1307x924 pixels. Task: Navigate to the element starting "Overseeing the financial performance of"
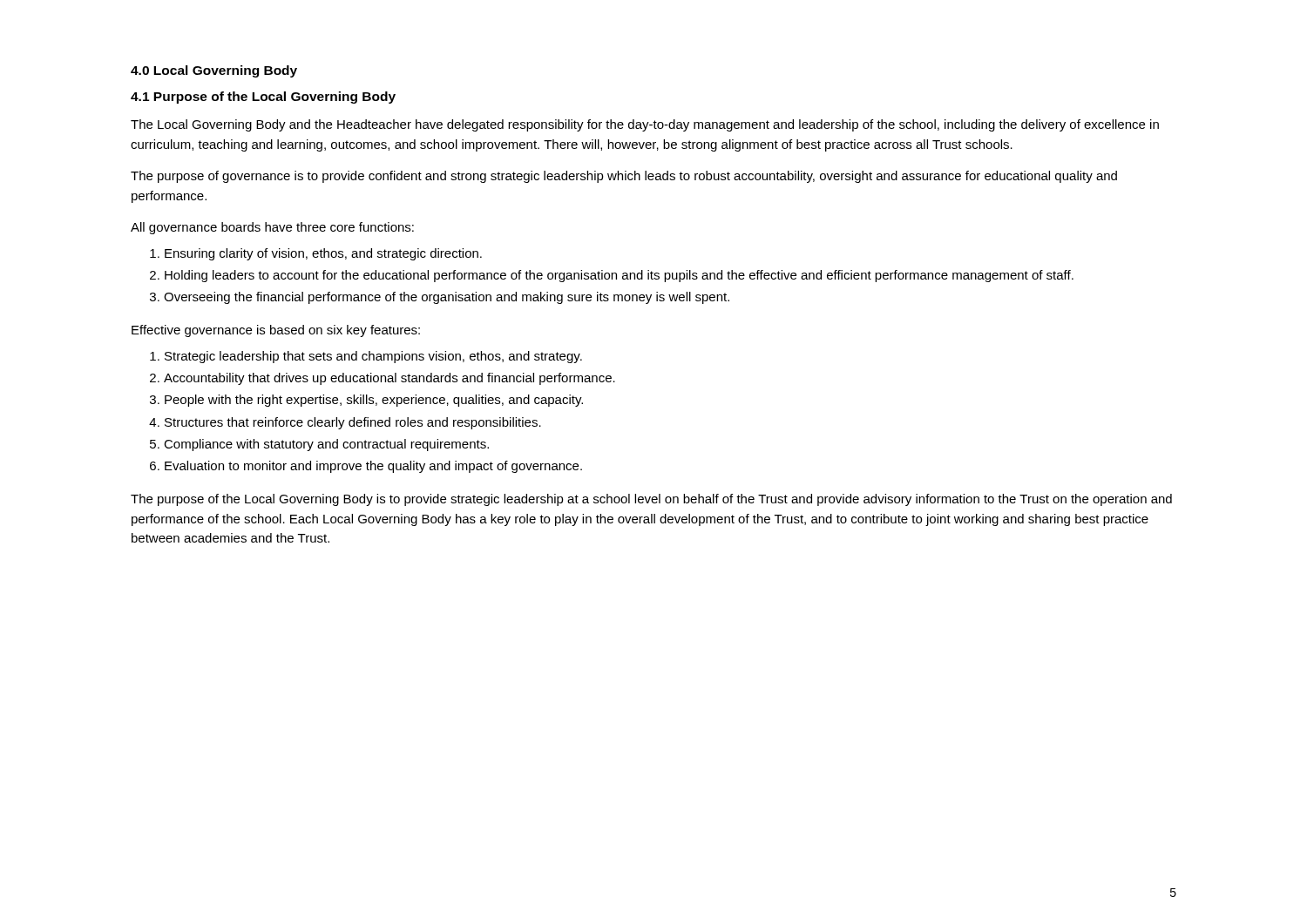click(447, 297)
